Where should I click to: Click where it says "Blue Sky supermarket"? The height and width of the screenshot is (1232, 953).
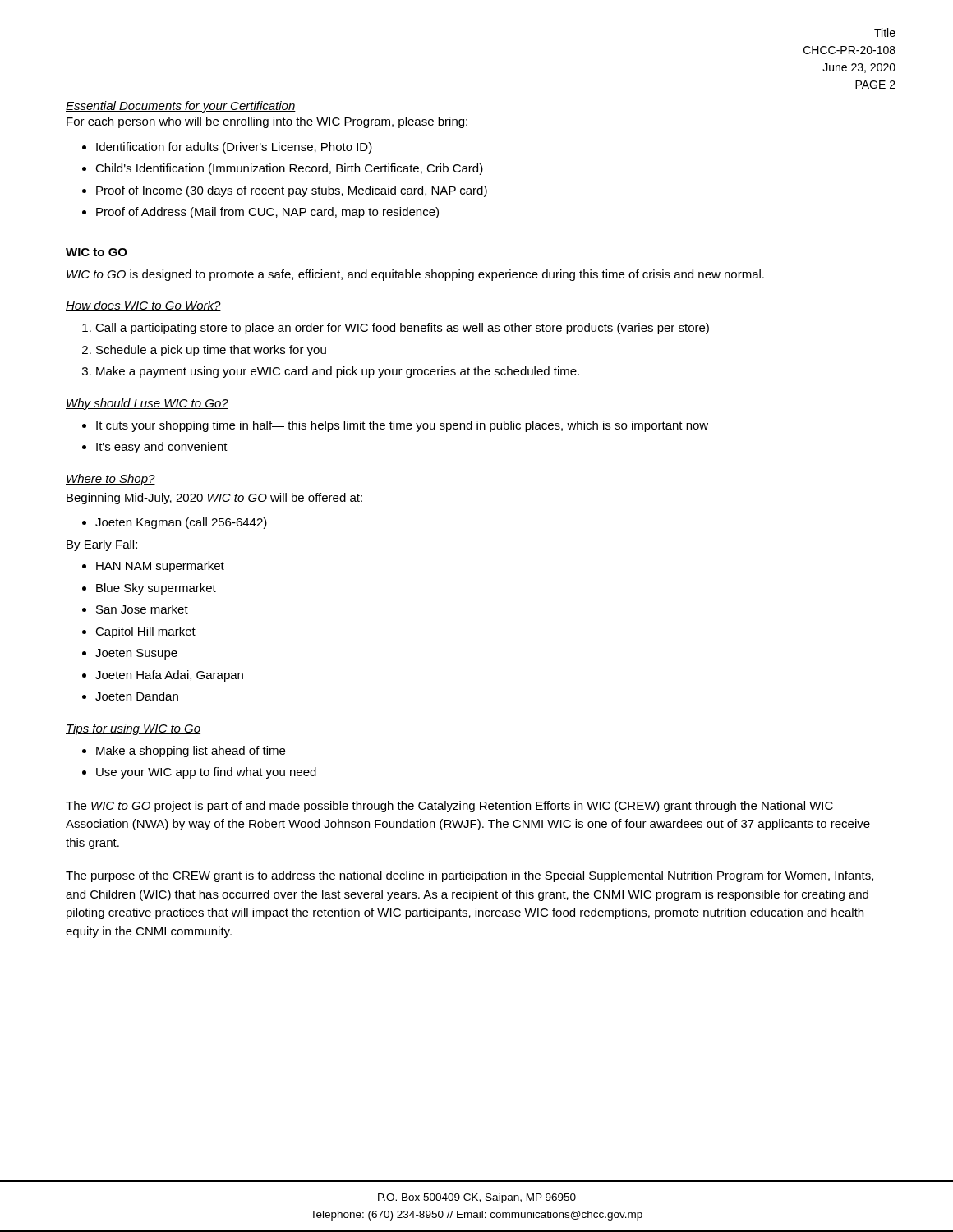click(156, 587)
